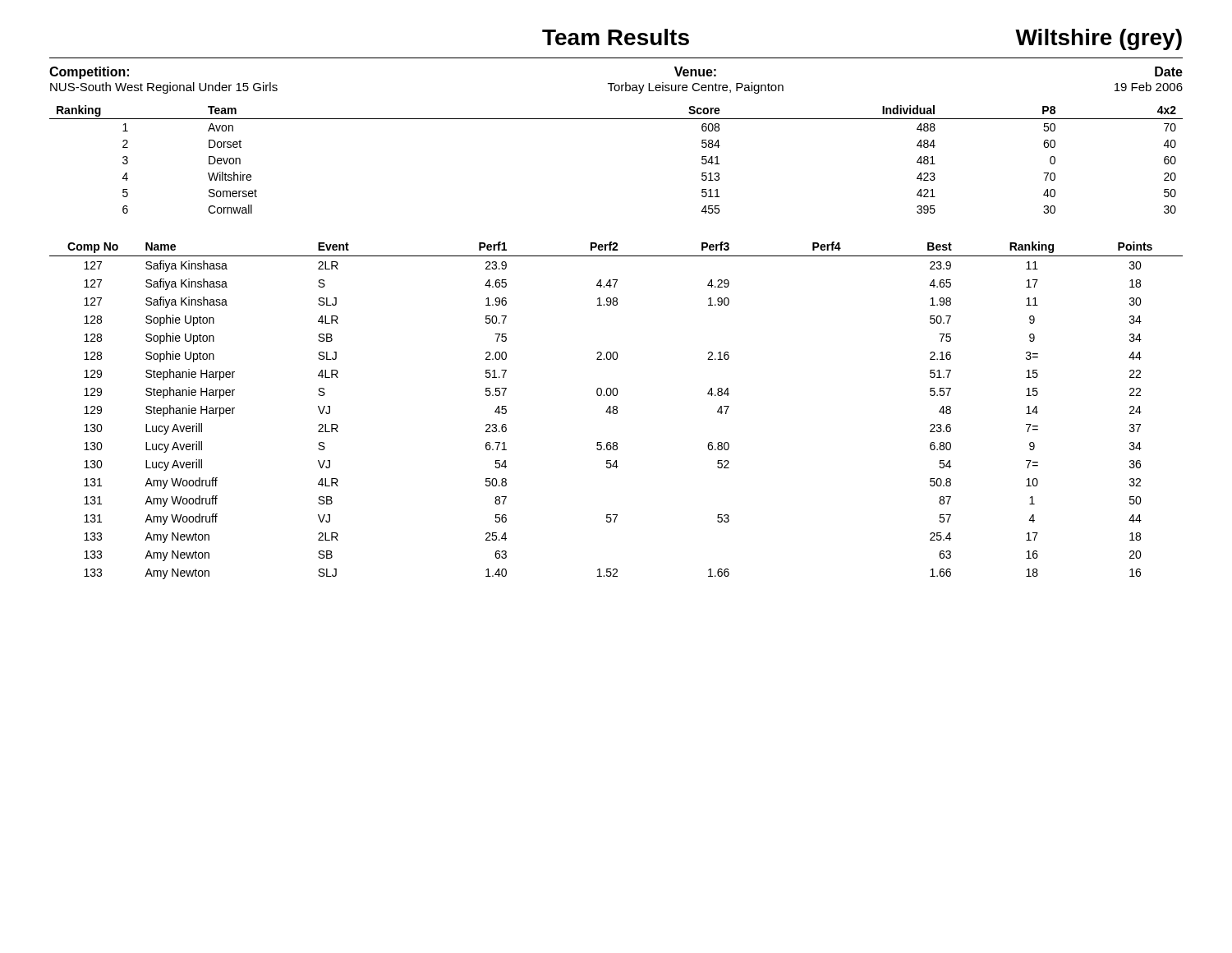Locate the text starting "Team Results"
Image resolution: width=1232 pixels, height=953 pixels.
pyautogui.click(x=616, y=37)
